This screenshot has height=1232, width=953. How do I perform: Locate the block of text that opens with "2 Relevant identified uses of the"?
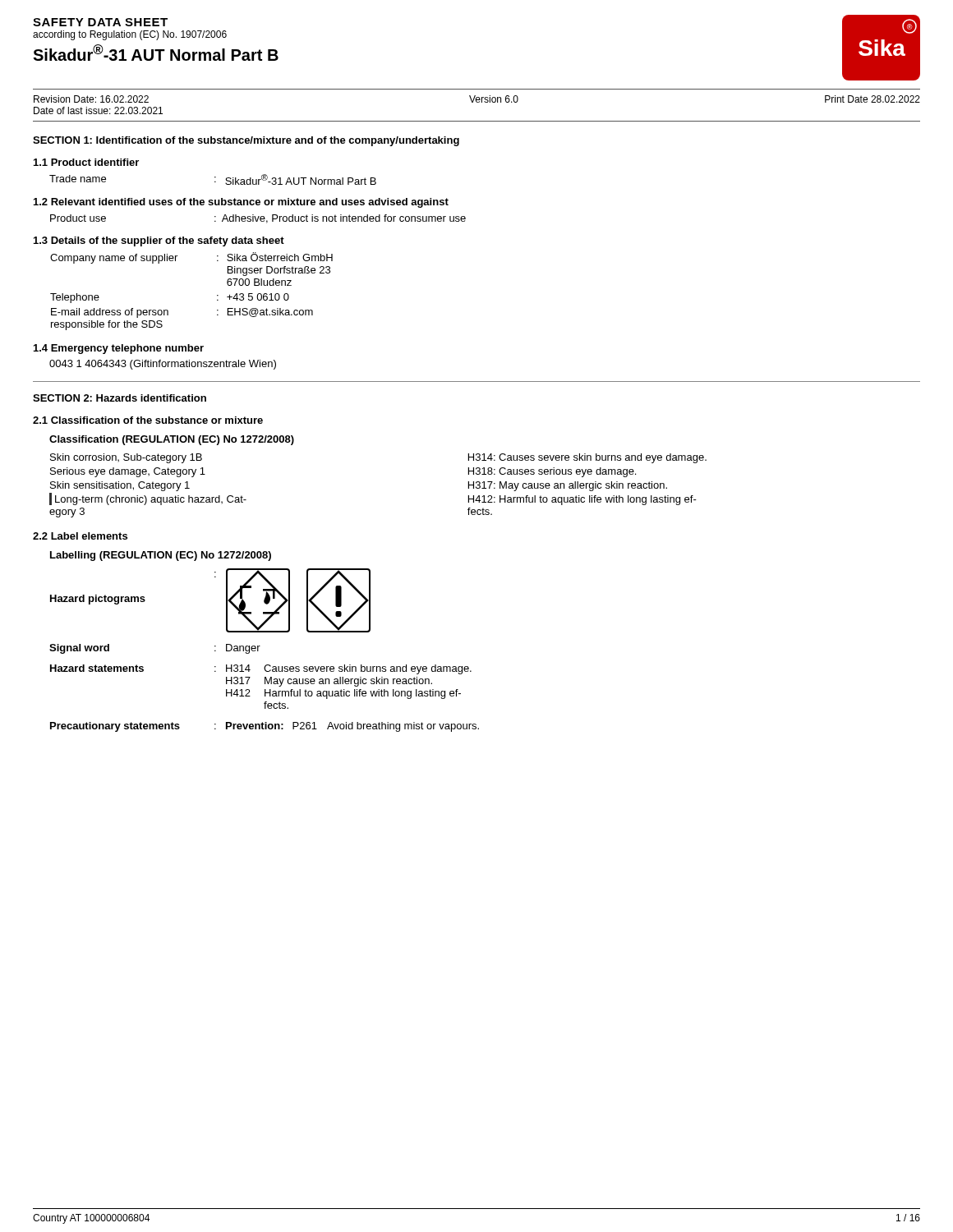241,202
